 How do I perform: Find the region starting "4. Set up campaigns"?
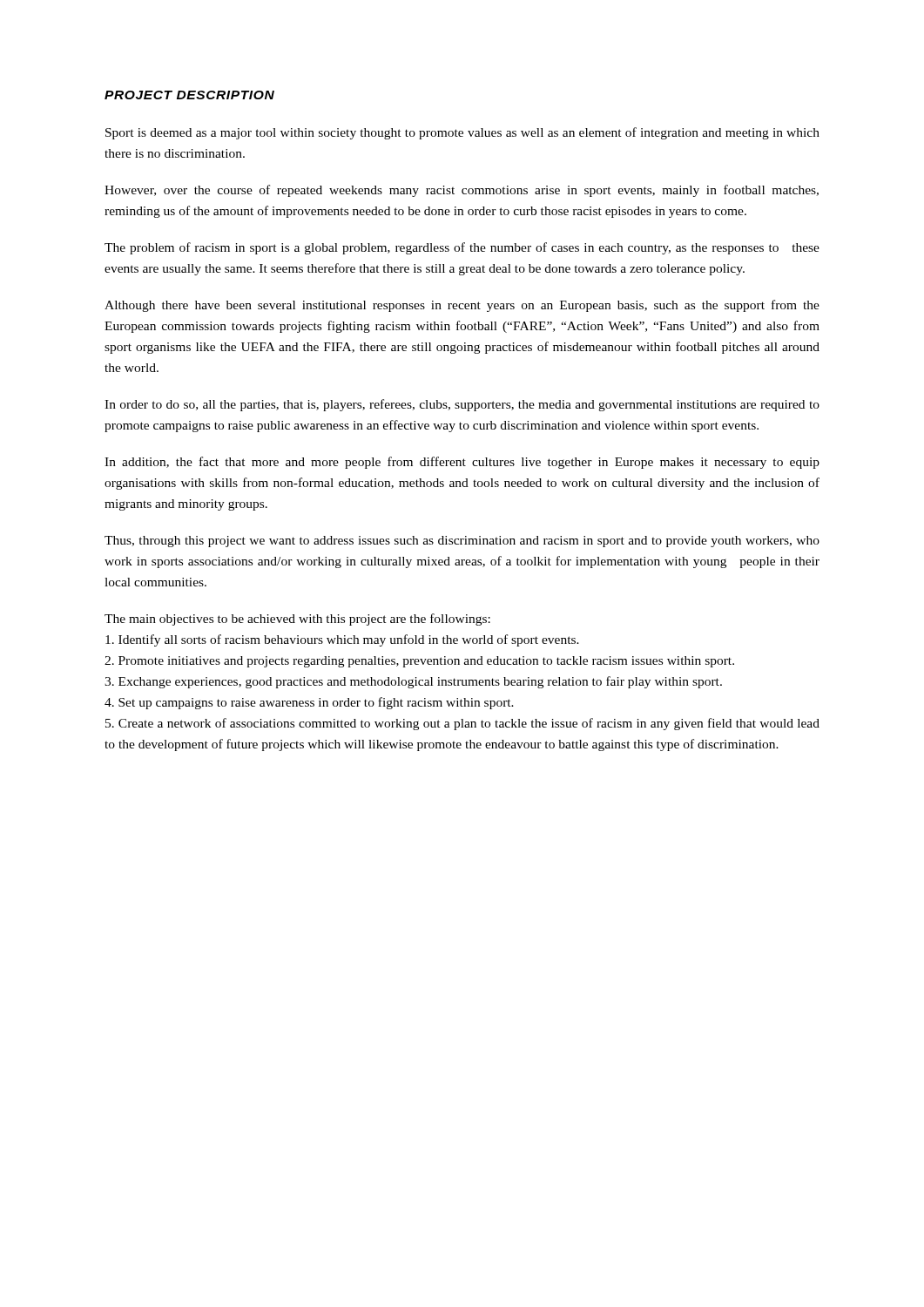click(x=309, y=702)
